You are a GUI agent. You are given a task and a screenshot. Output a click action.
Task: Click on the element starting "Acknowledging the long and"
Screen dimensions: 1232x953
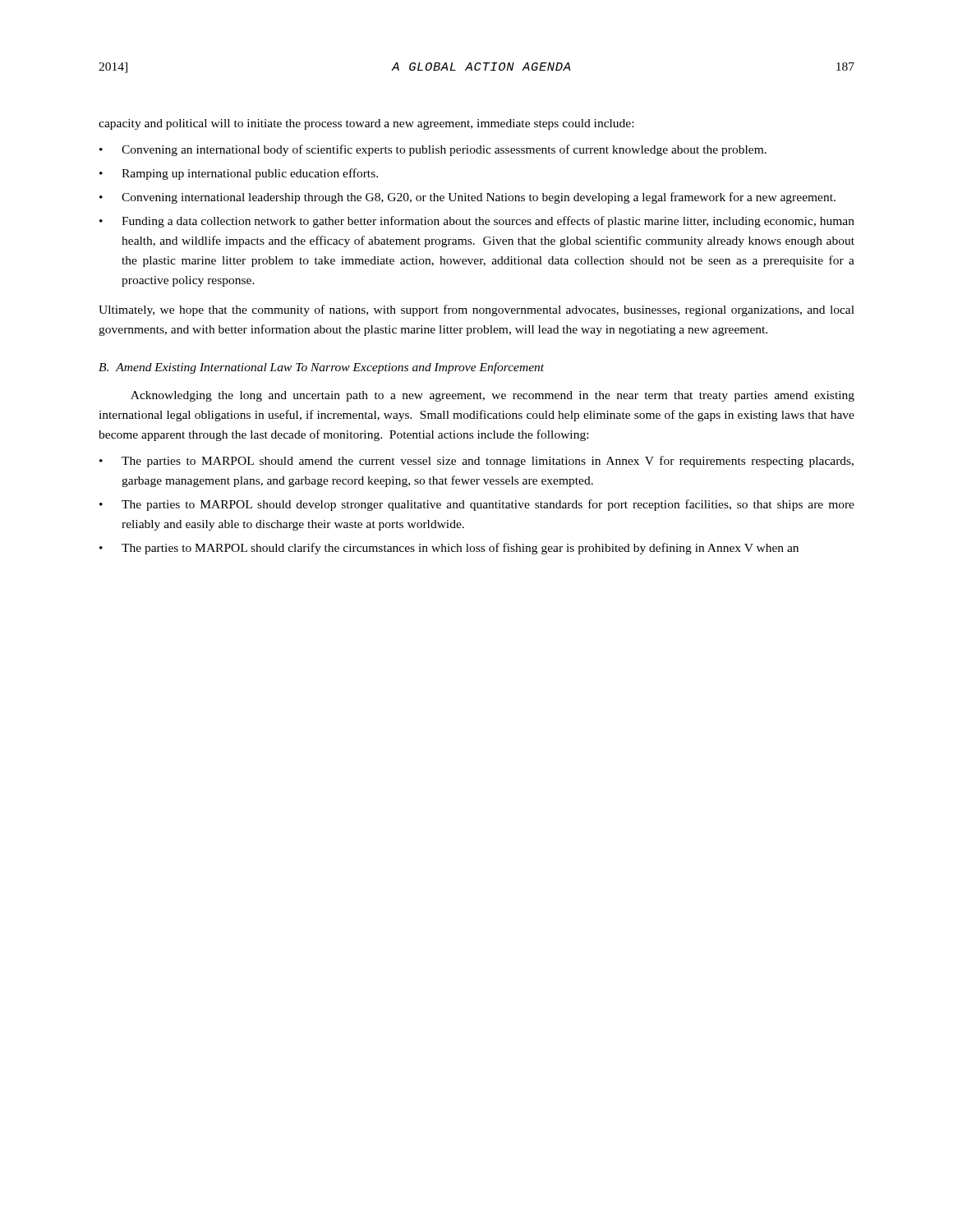coord(476,415)
